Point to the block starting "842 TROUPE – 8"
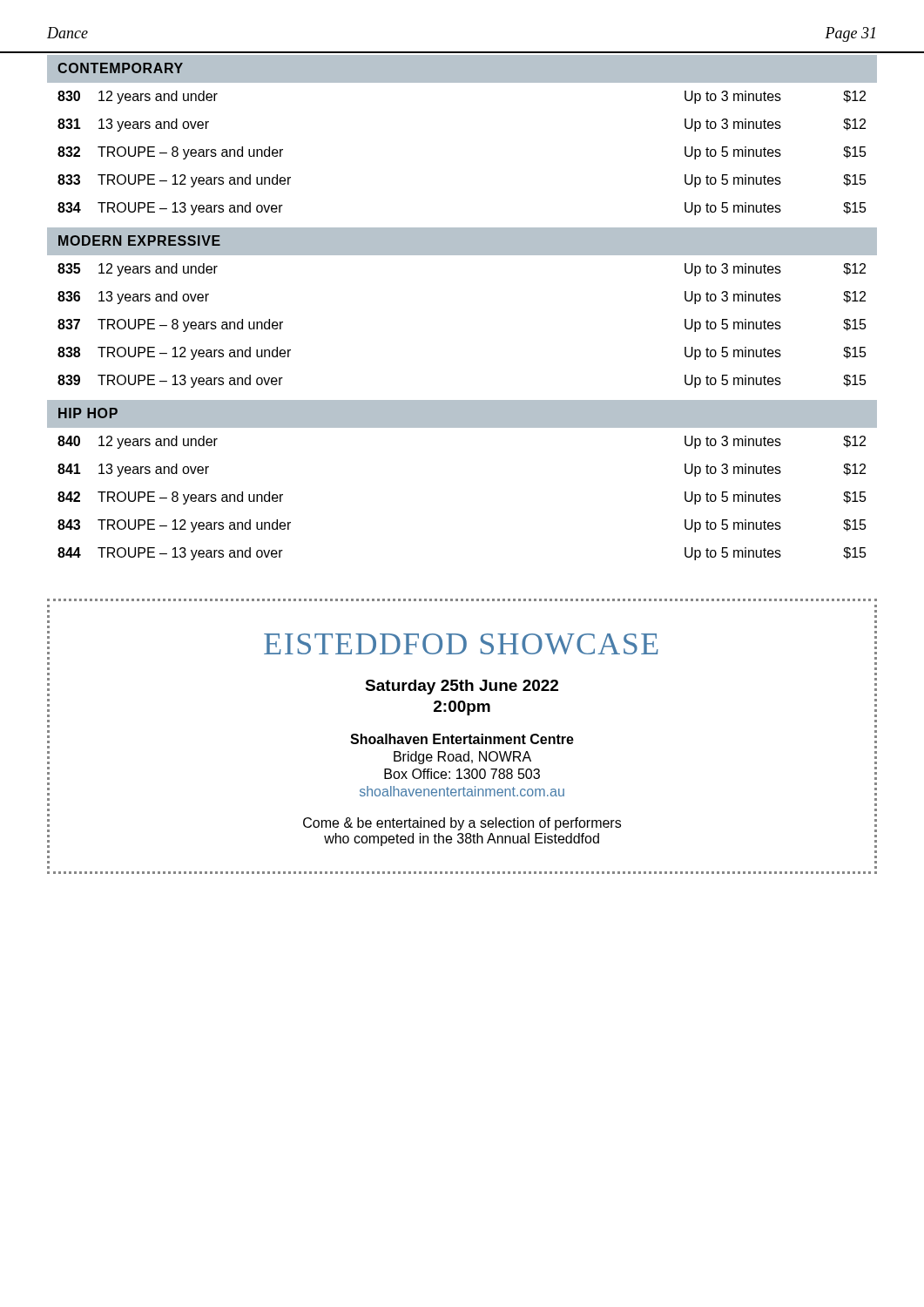The image size is (924, 1307). click(x=190, y=498)
